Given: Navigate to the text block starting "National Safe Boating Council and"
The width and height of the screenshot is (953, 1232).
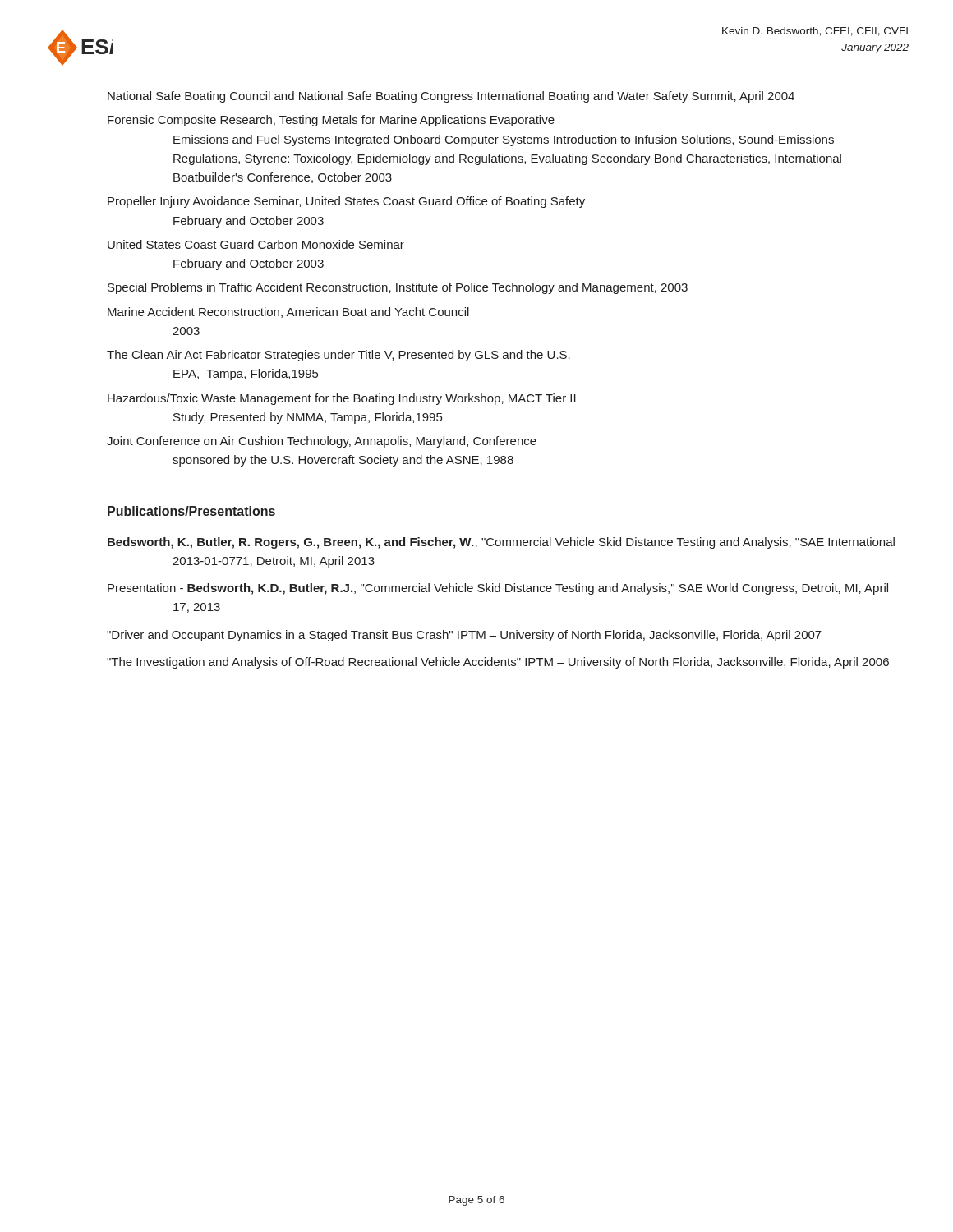Looking at the screenshot, I should 505,96.
